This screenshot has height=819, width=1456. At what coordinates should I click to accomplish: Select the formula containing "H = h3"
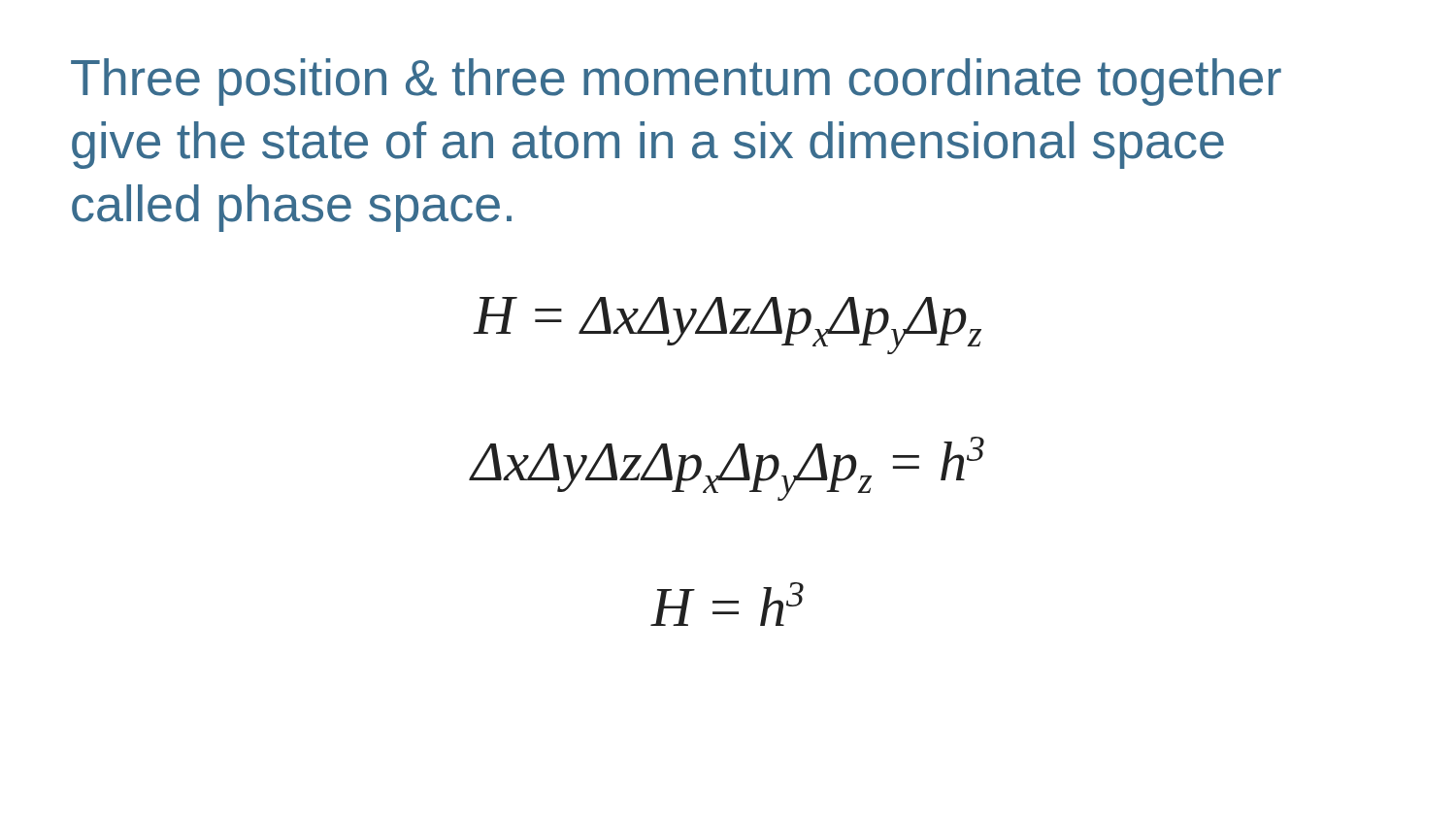[x=728, y=606]
